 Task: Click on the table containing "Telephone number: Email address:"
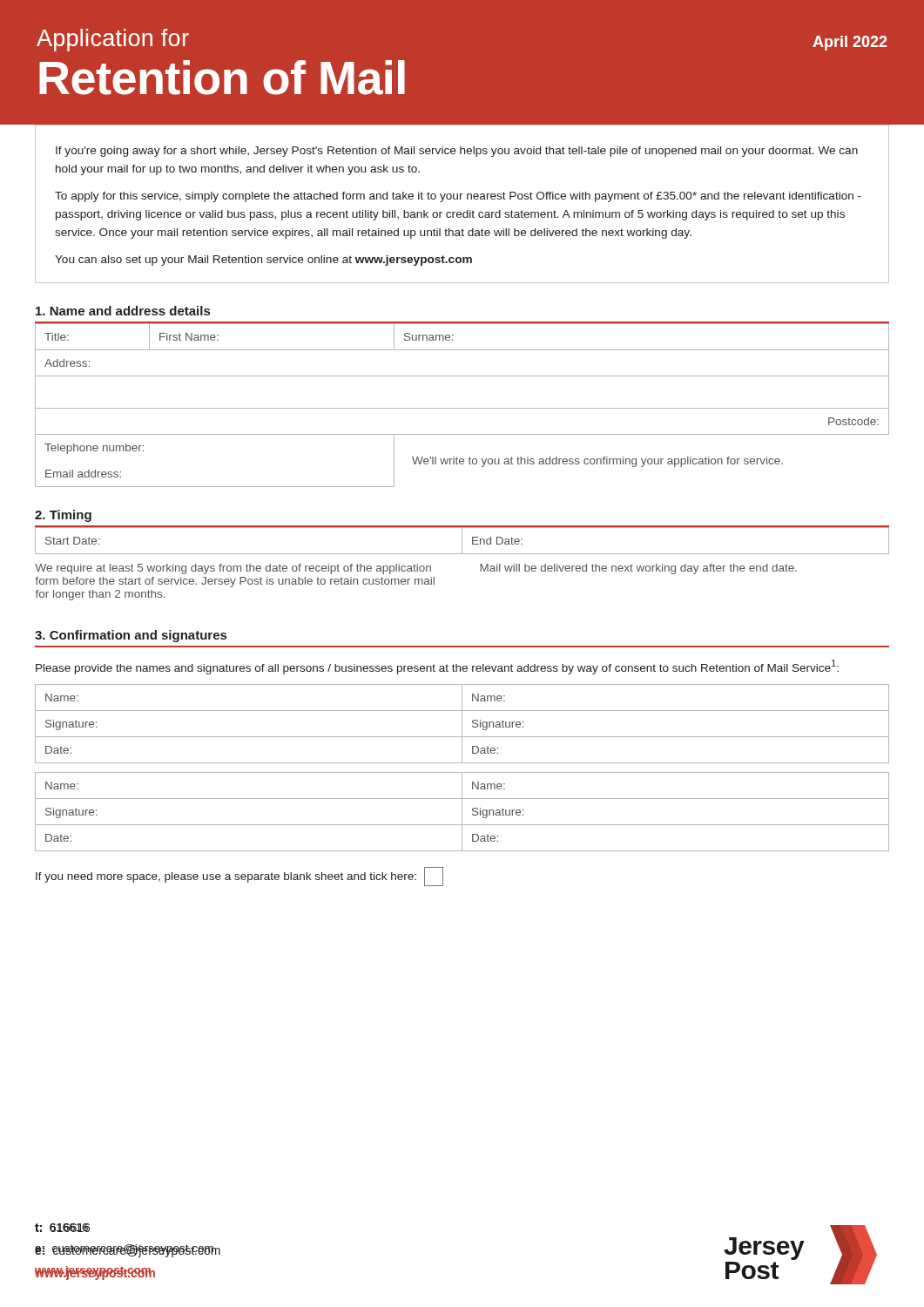point(462,405)
